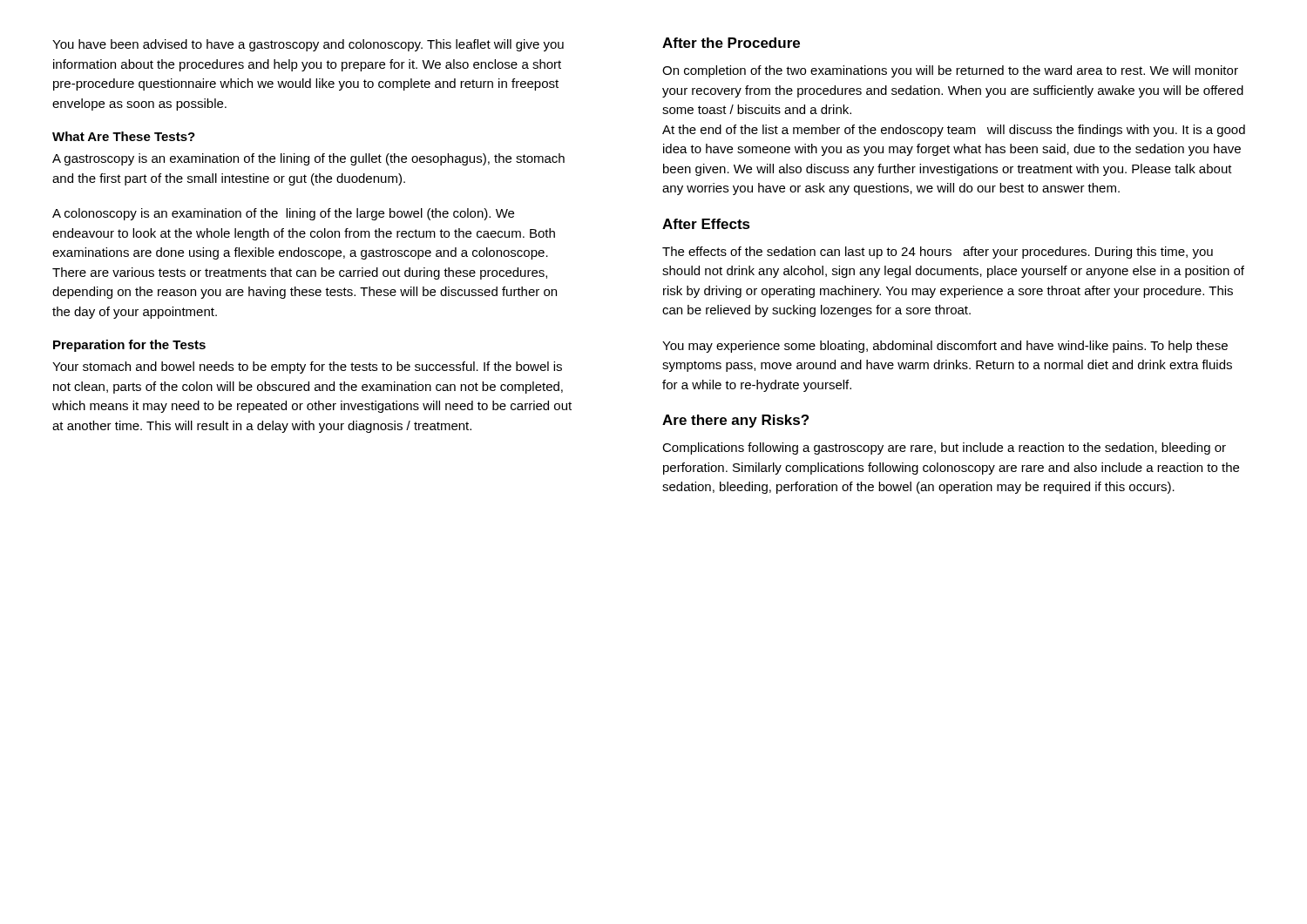The height and width of the screenshot is (924, 1307).
Task: Find the text block containing "A colonoscopy is"
Action: point(305,262)
